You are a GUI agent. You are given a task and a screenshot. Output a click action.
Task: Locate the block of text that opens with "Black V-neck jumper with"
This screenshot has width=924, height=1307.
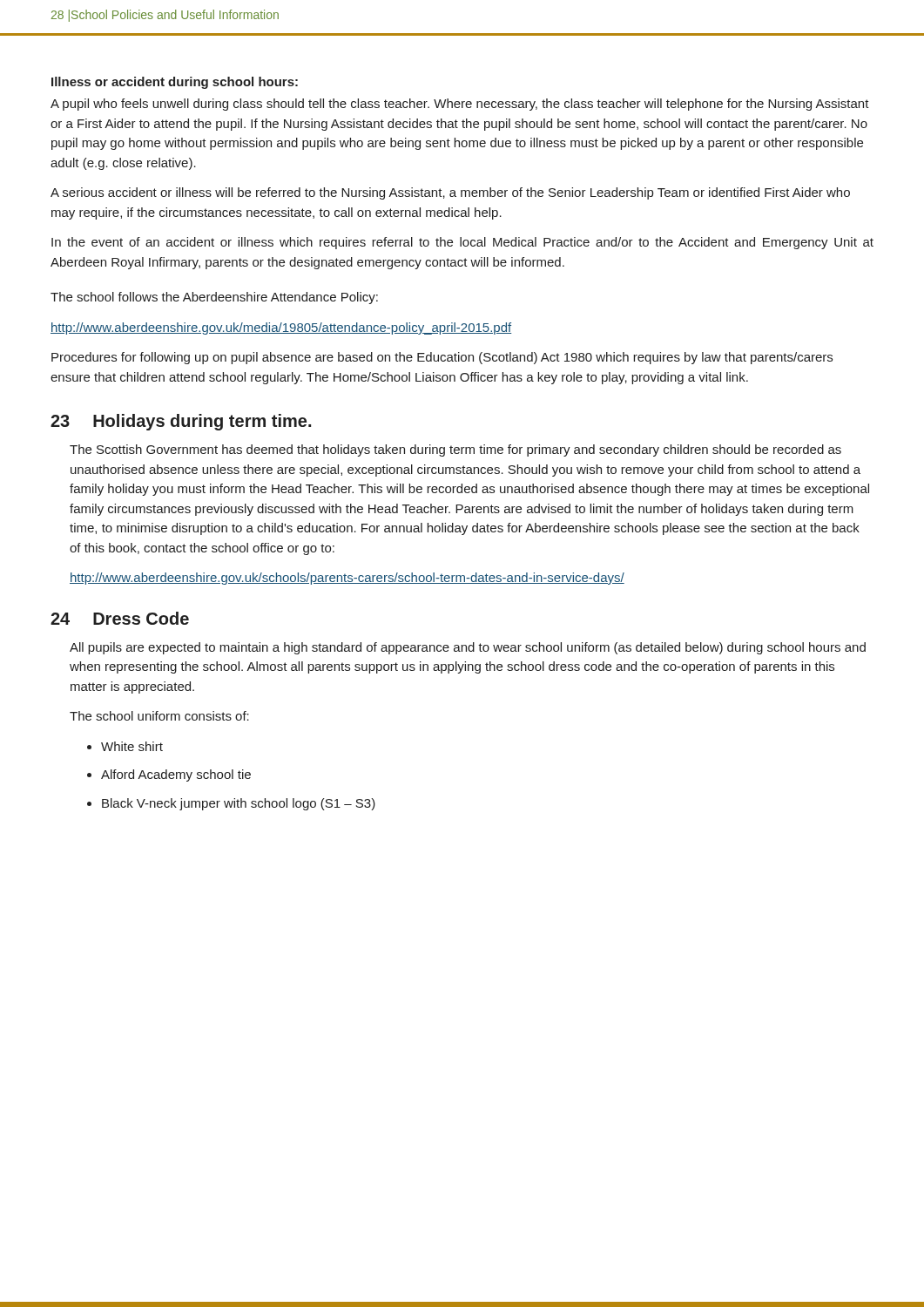[x=231, y=804]
